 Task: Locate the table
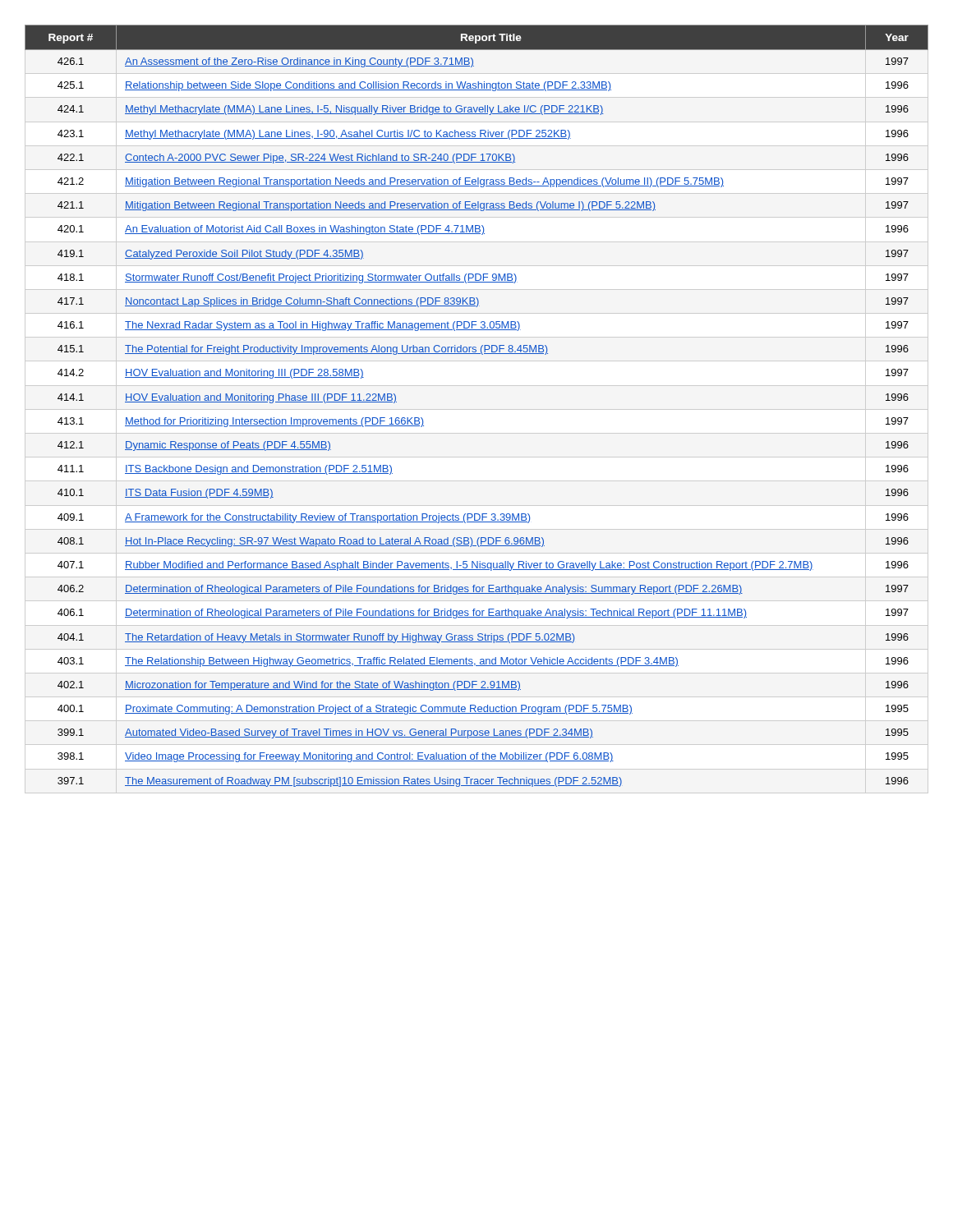click(x=476, y=409)
